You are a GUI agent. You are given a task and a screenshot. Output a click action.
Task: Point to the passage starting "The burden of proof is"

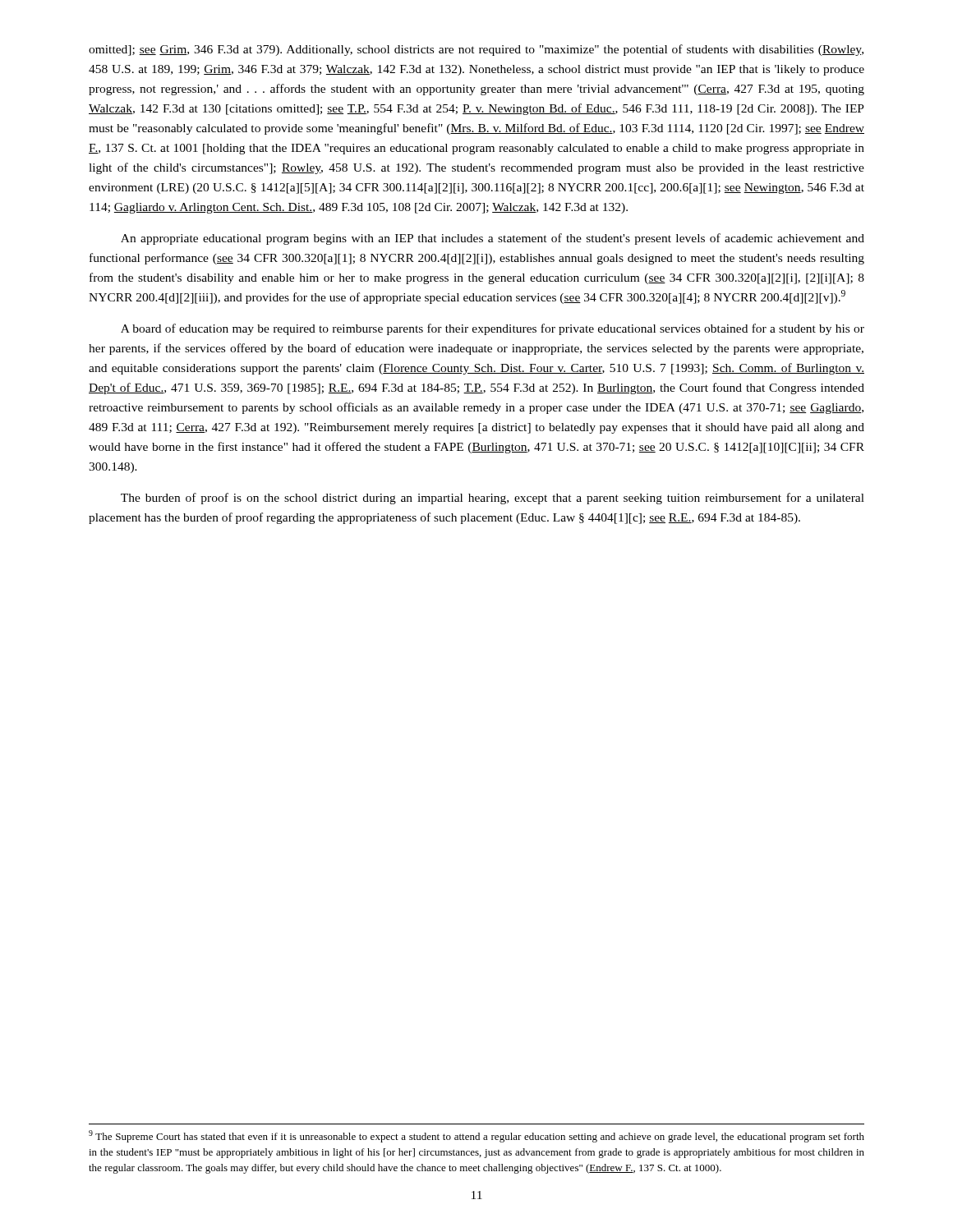[476, 508]
